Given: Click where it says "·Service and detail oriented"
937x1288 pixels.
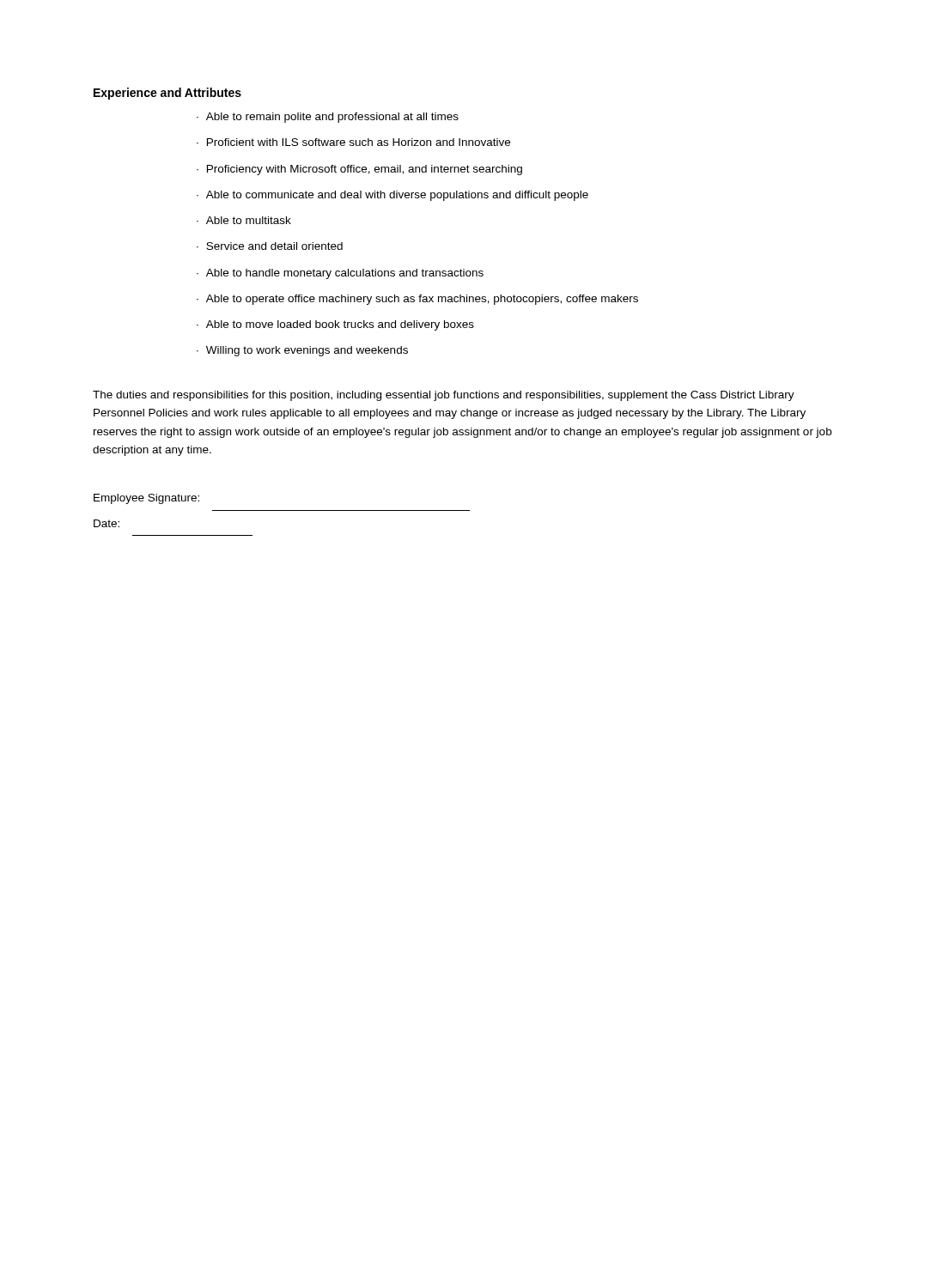Looking at the screenshot, I should pyautogui.click(x=270, y=247).
